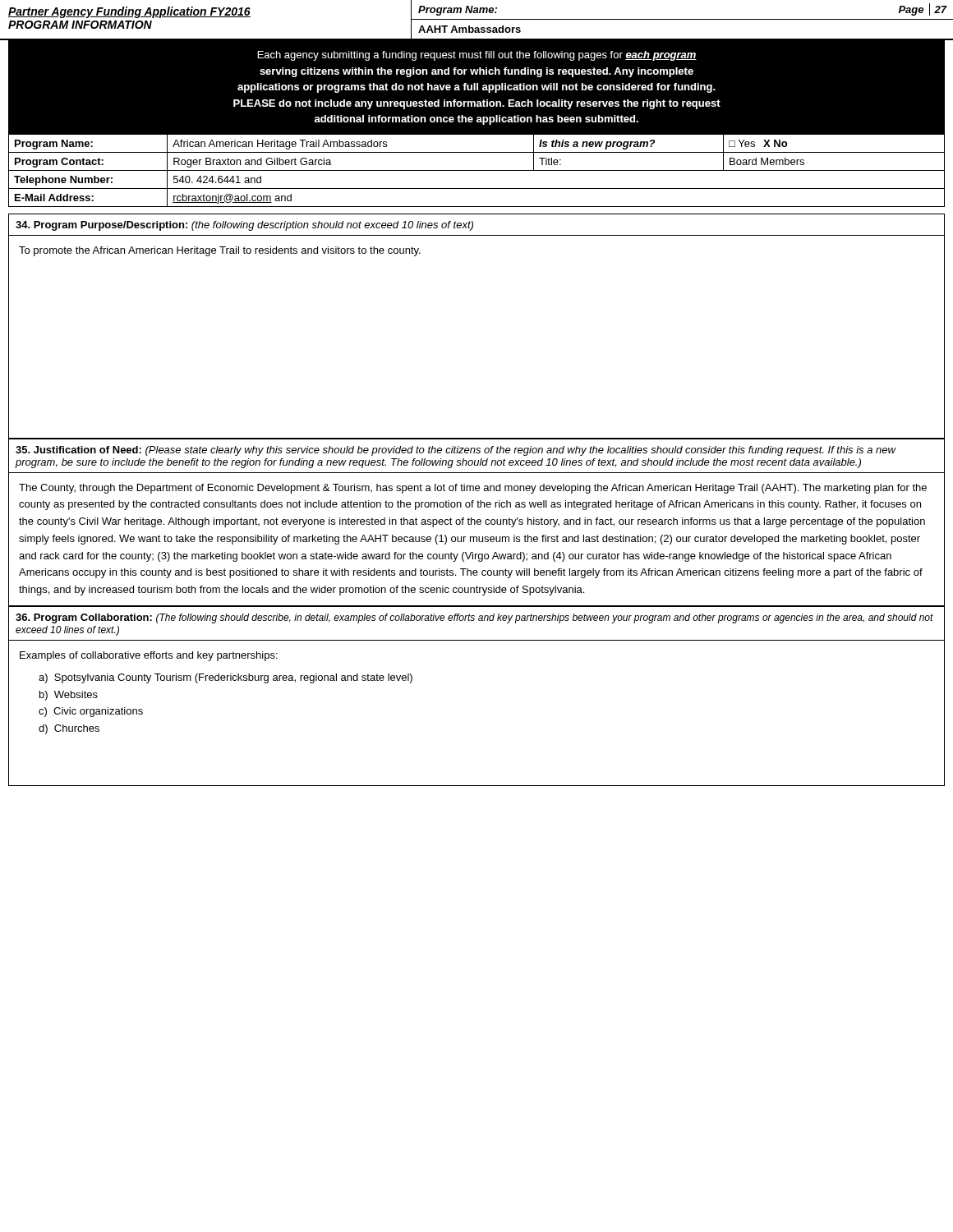Find the list item that says "a) Spotsylvania County Tourism (Fredericksburg"
The height and width of the screenshot is (1232, 953).
point(226,677)
